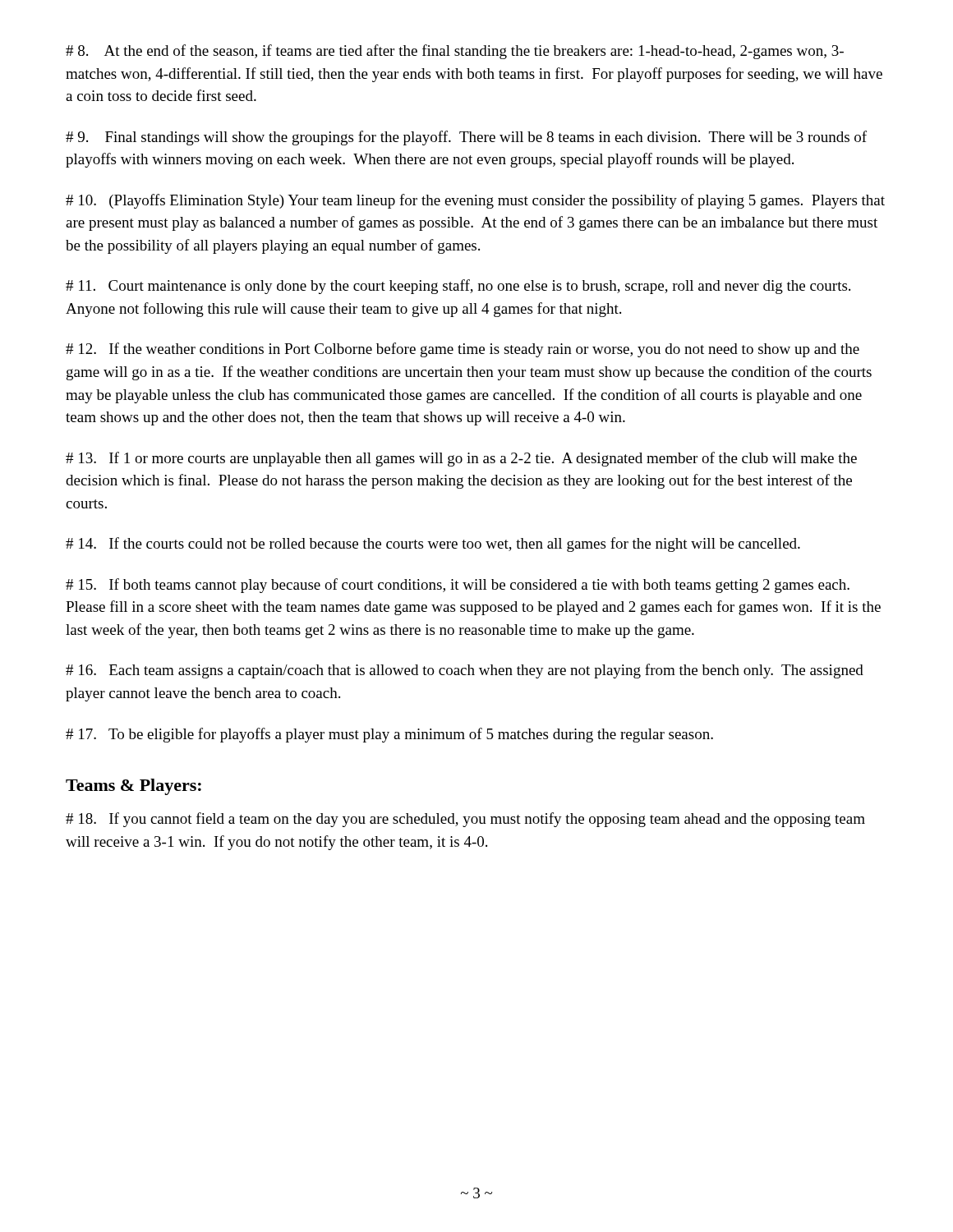Navigate to the element starting "# 18. If you cannot field a team"
Image resolution: width=953 pixels, height=1232 pixels.
(465, 830)
